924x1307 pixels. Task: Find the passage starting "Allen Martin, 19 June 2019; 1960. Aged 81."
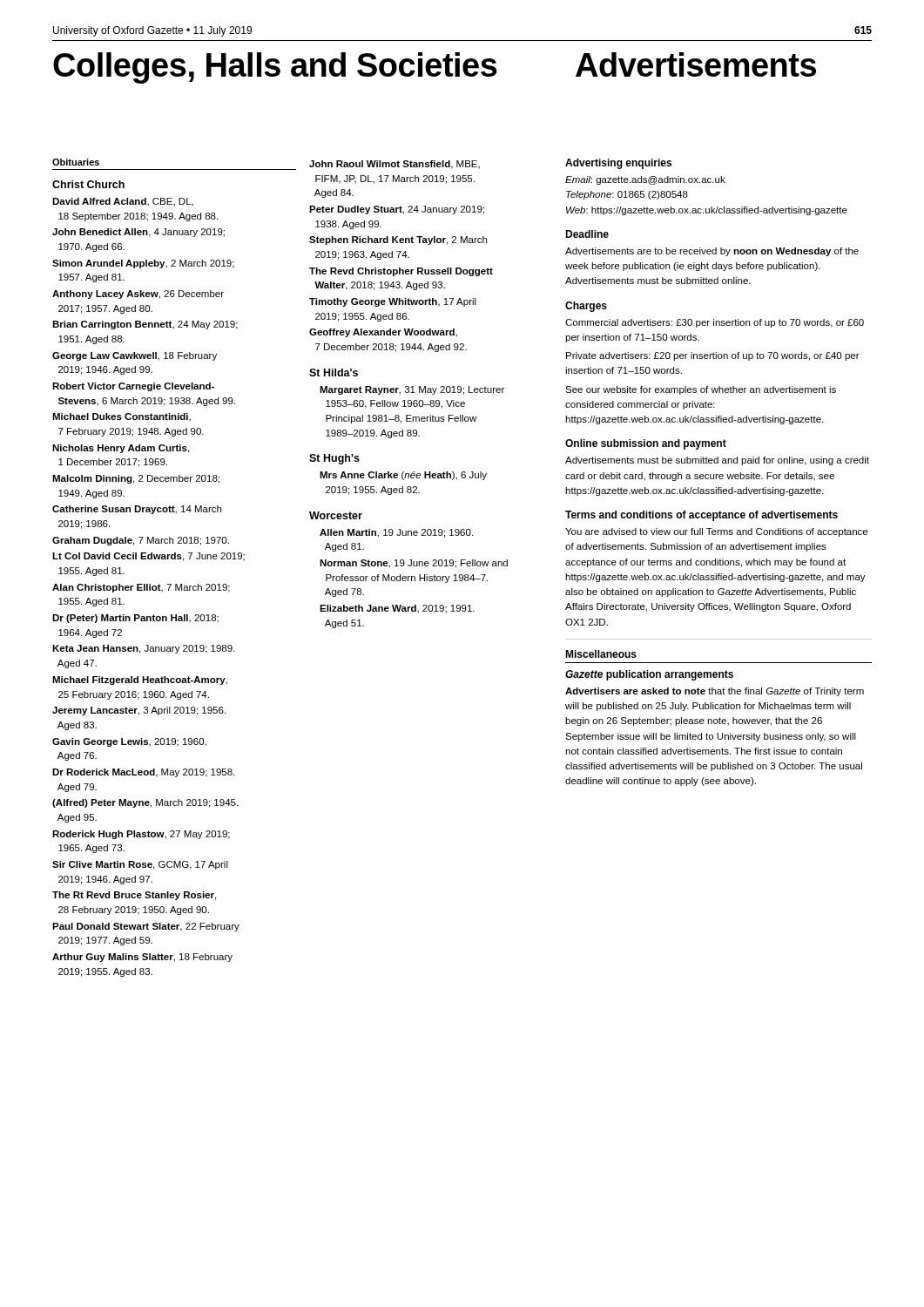(x=397, y=539)
